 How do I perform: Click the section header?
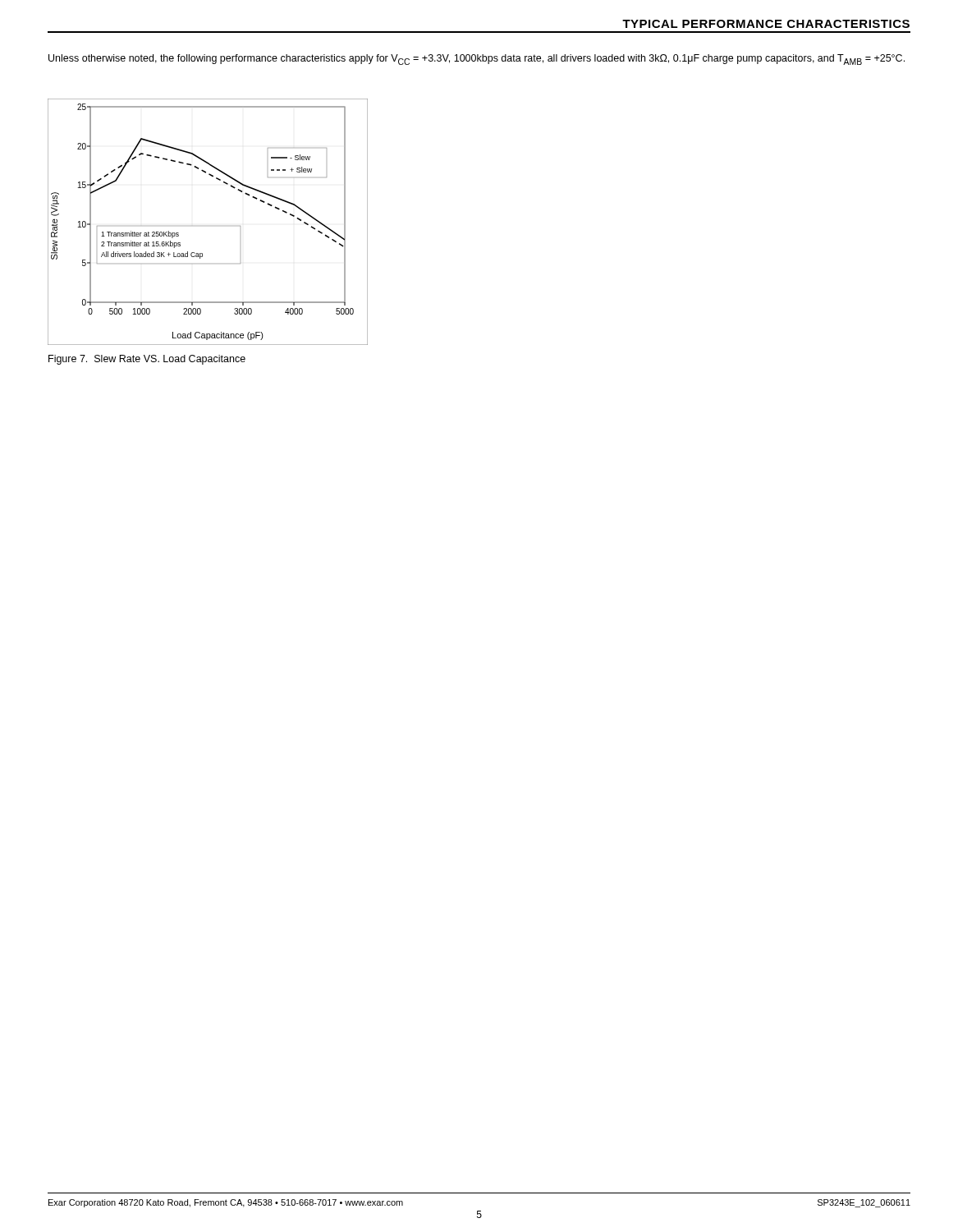(x=766, y=23)
